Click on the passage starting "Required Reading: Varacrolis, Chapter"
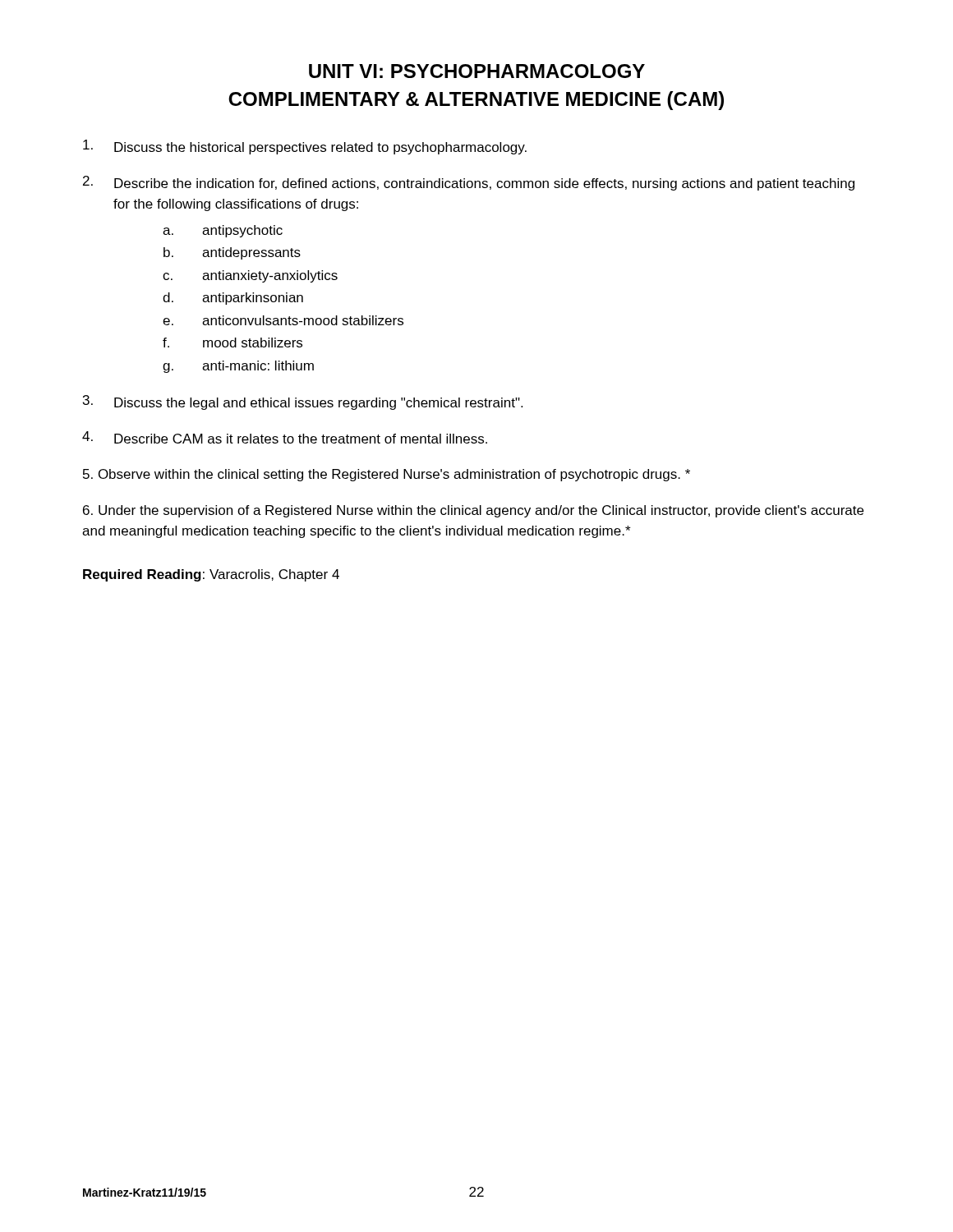 point(211,574)
